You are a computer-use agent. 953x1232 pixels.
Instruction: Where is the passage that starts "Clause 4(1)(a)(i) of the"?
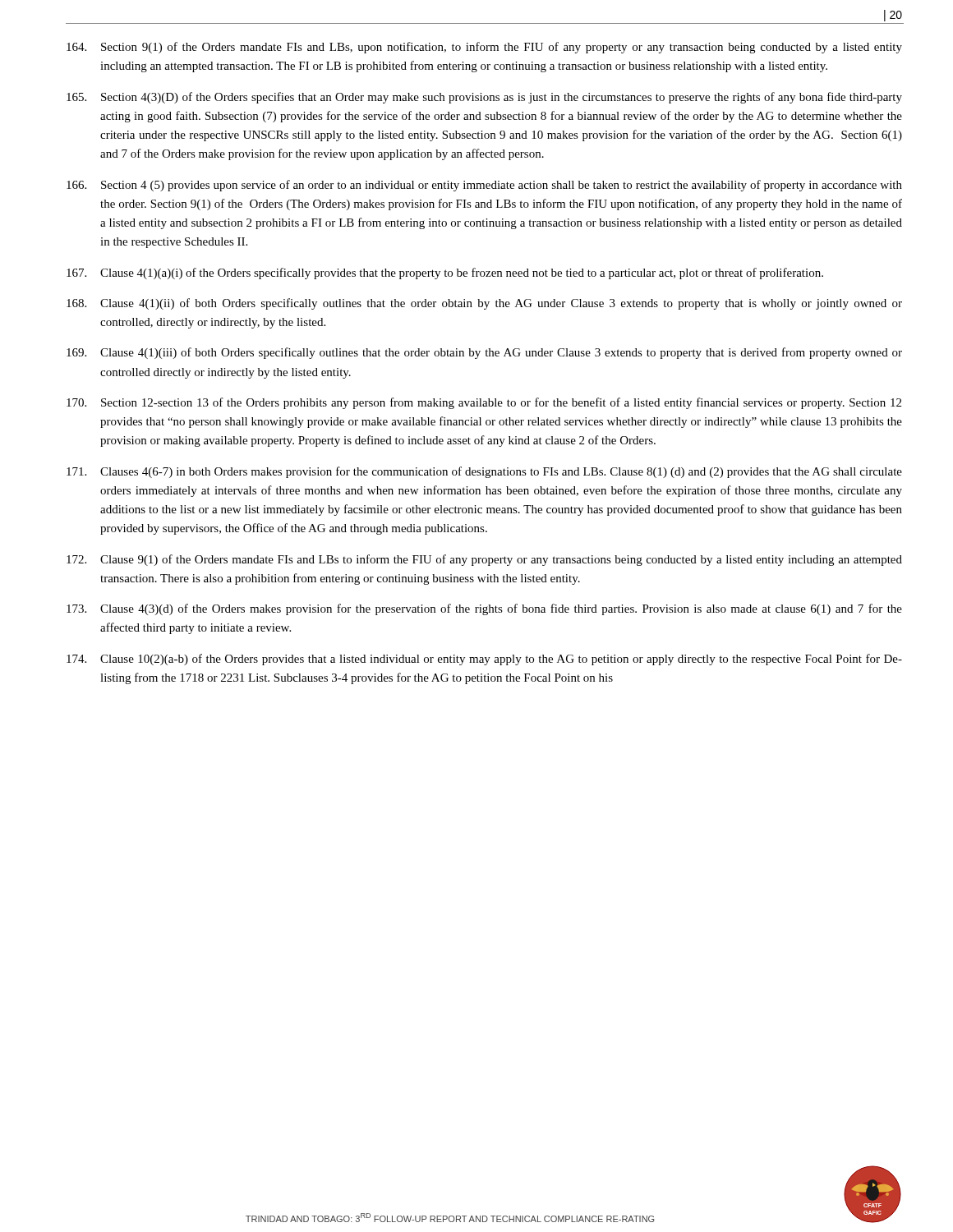(x=484, y=273)
